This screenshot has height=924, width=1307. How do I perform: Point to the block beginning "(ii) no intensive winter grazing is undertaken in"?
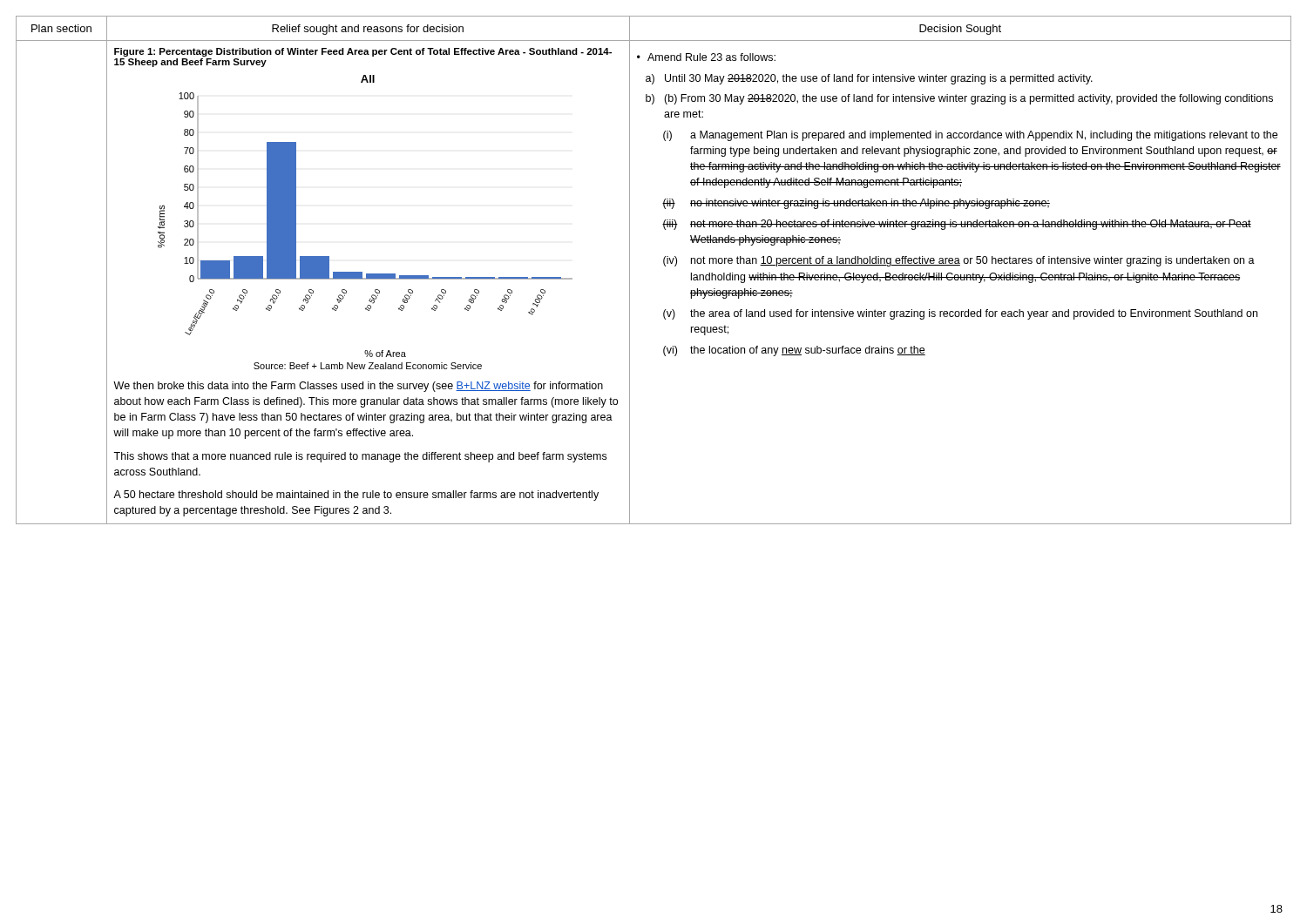point(973,203)
